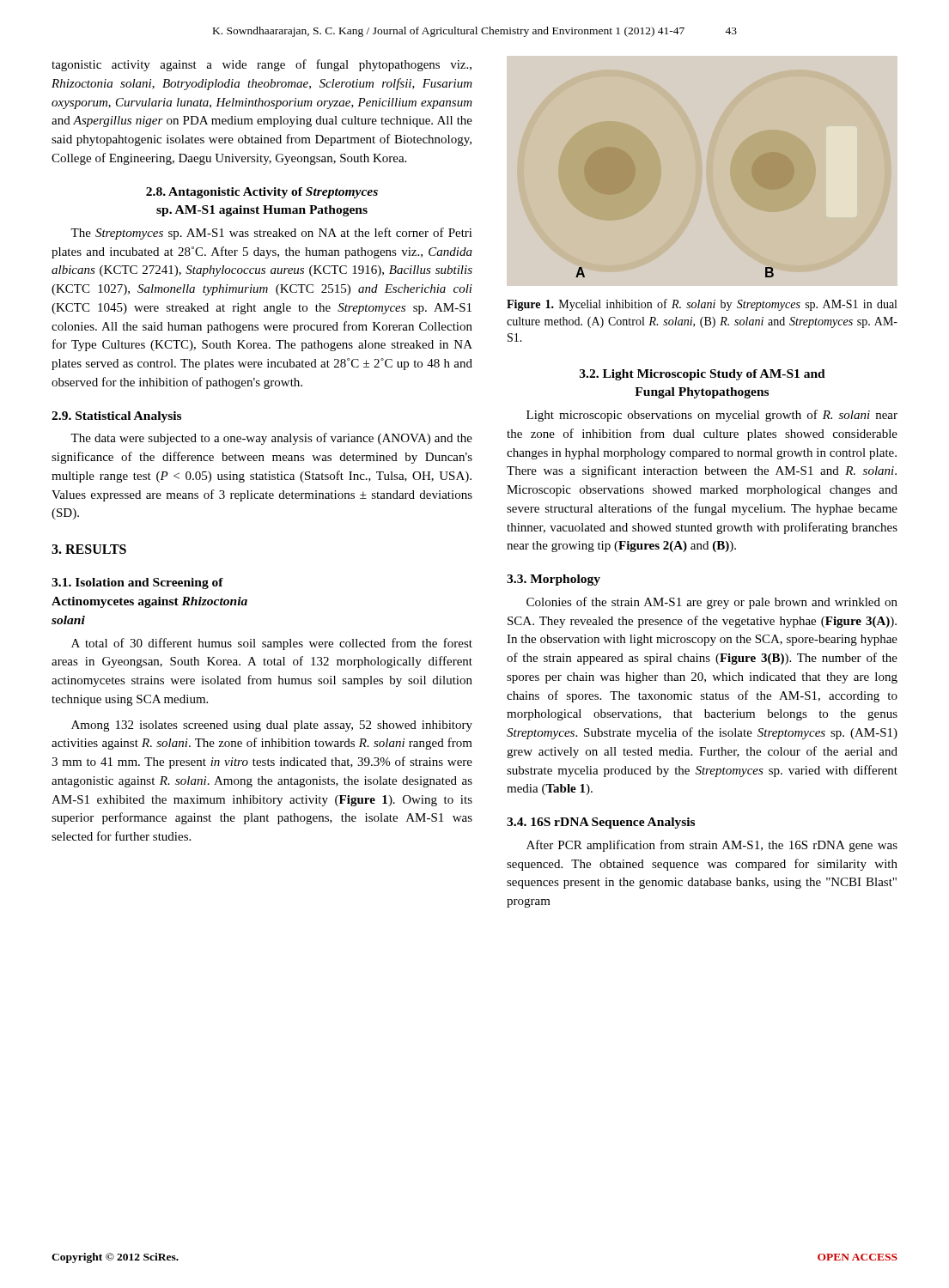Image resolution: width=949 pixels, height=1288 pixels.
Task: Locate the text block containing "The data were subjected to a one-way"
Action: 262,476
